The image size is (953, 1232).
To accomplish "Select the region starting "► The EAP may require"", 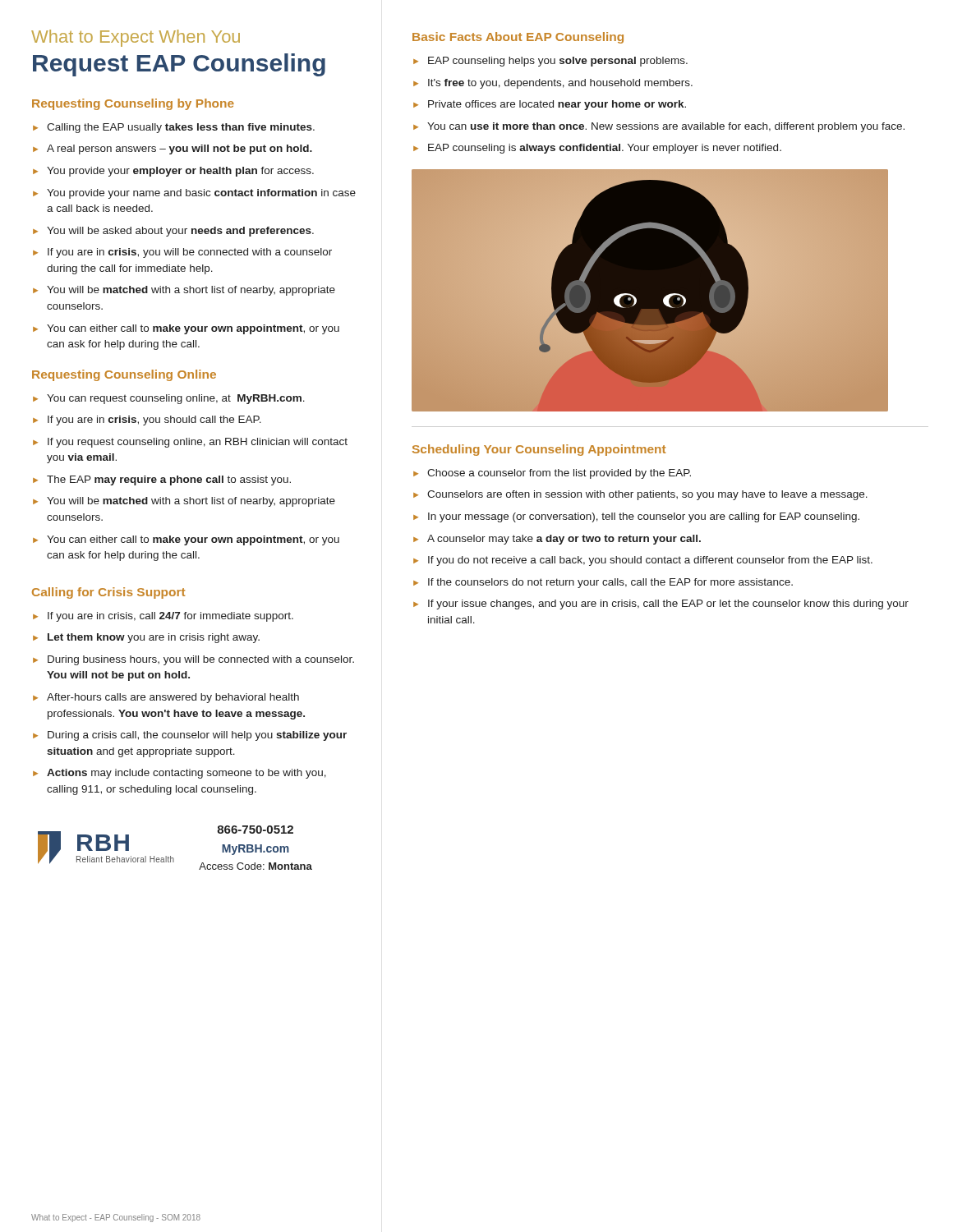I will [194, 479].
